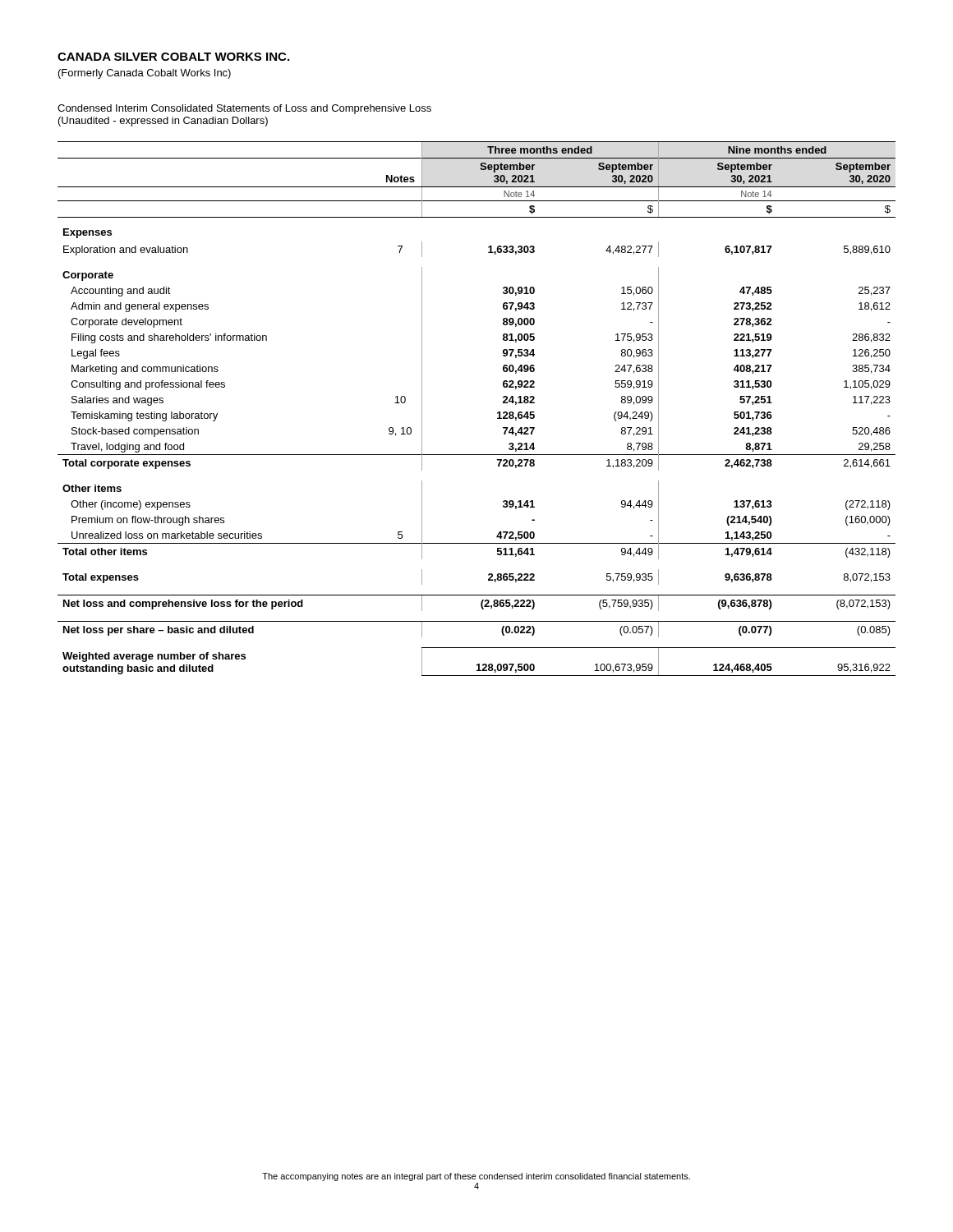
Task: Point to the block beginning "Condensed Interim Consolidated Statements of"
Action: [244, 114]
